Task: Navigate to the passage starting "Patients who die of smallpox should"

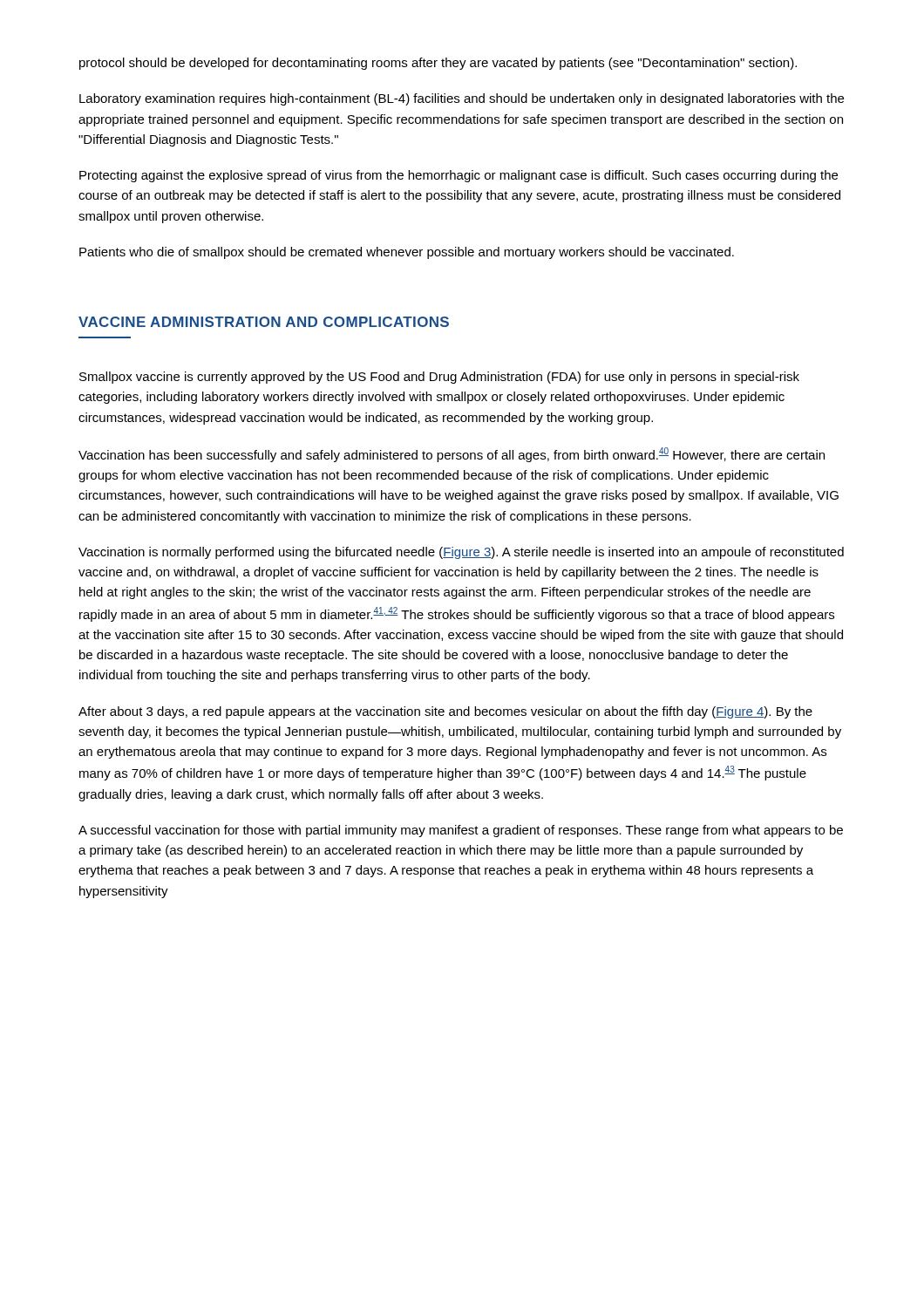Action: (x=407, y=251)
